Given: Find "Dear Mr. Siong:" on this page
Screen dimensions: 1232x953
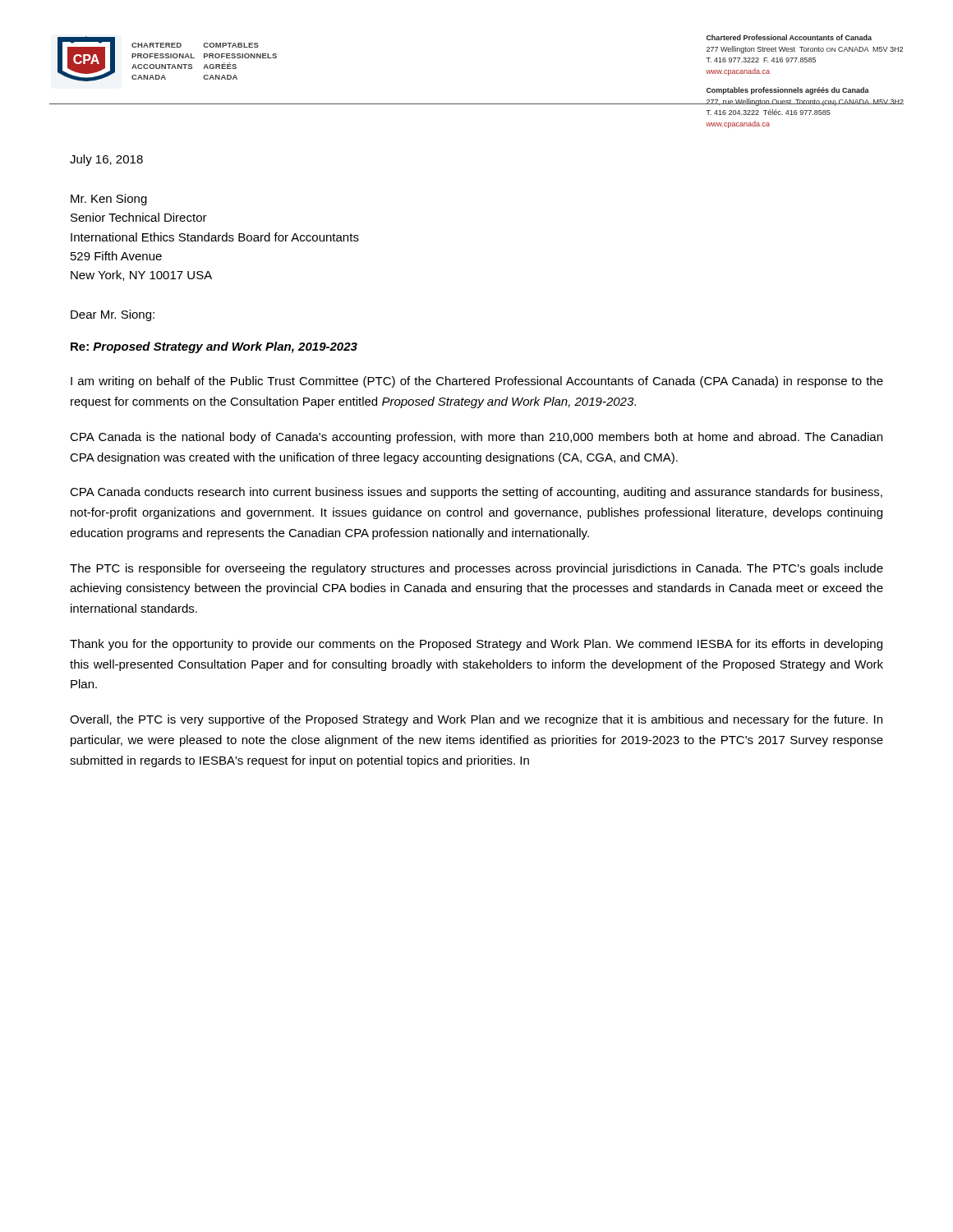Looking at the screenshot, I should point(113,314).
